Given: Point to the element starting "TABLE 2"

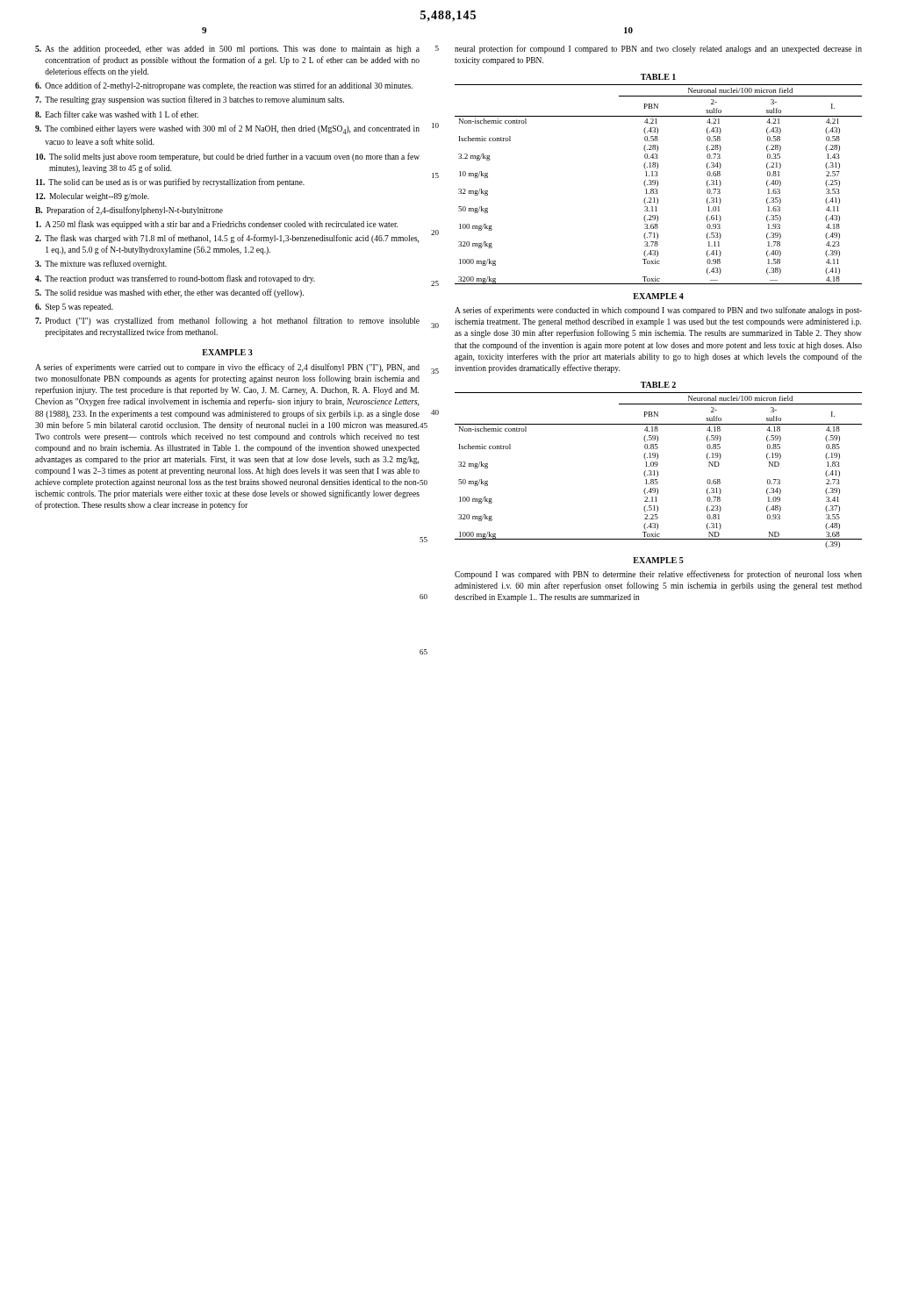Looking at the screenshot, I should pyautogui.click(x=658, y=385).
